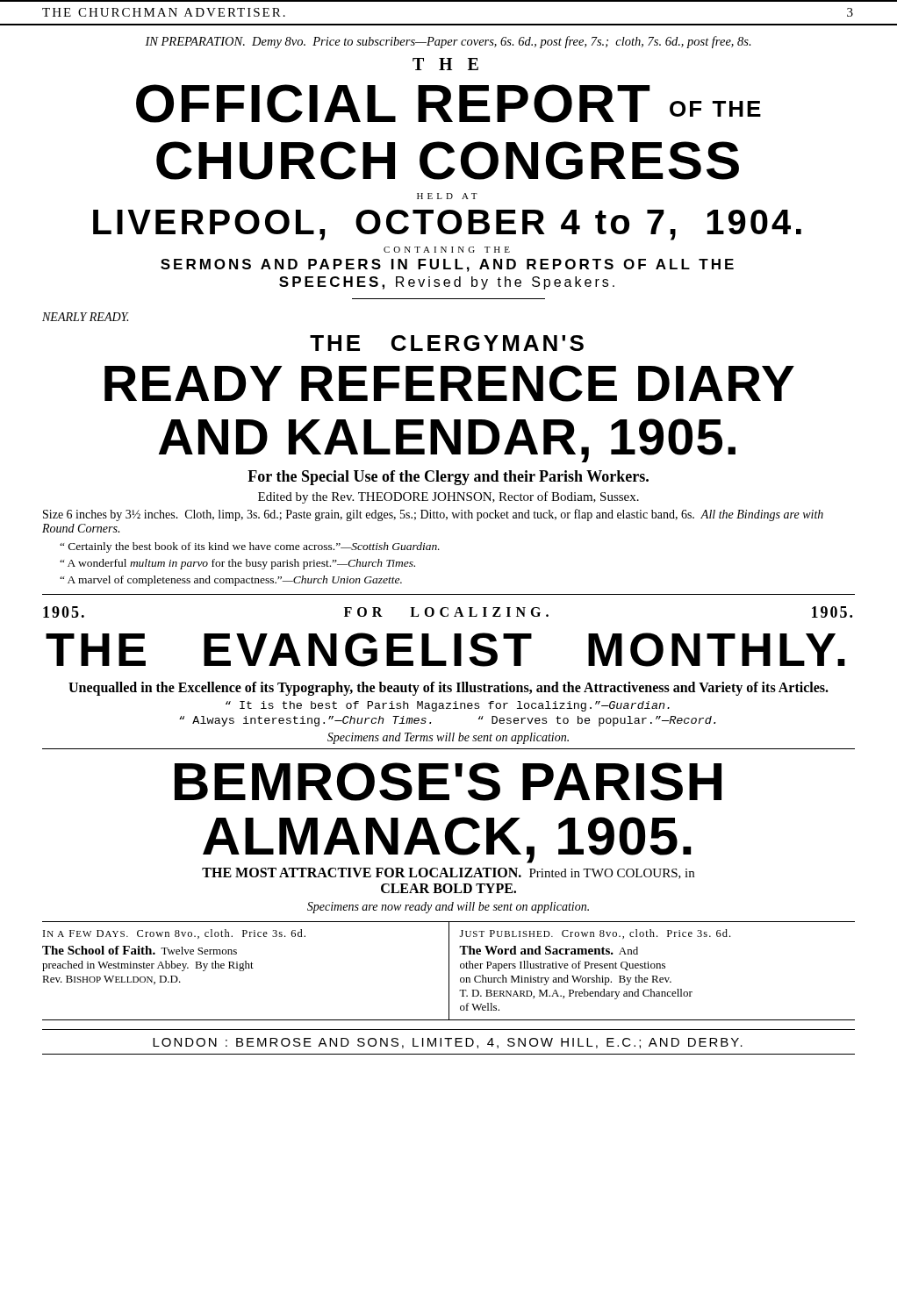Viewport: 897px width, 1316px height.
Task: Find the element starting "IN PREPARATION. Demy 8vo. Price to subscribers—Paper covers,"
Action: pos(448,41)
